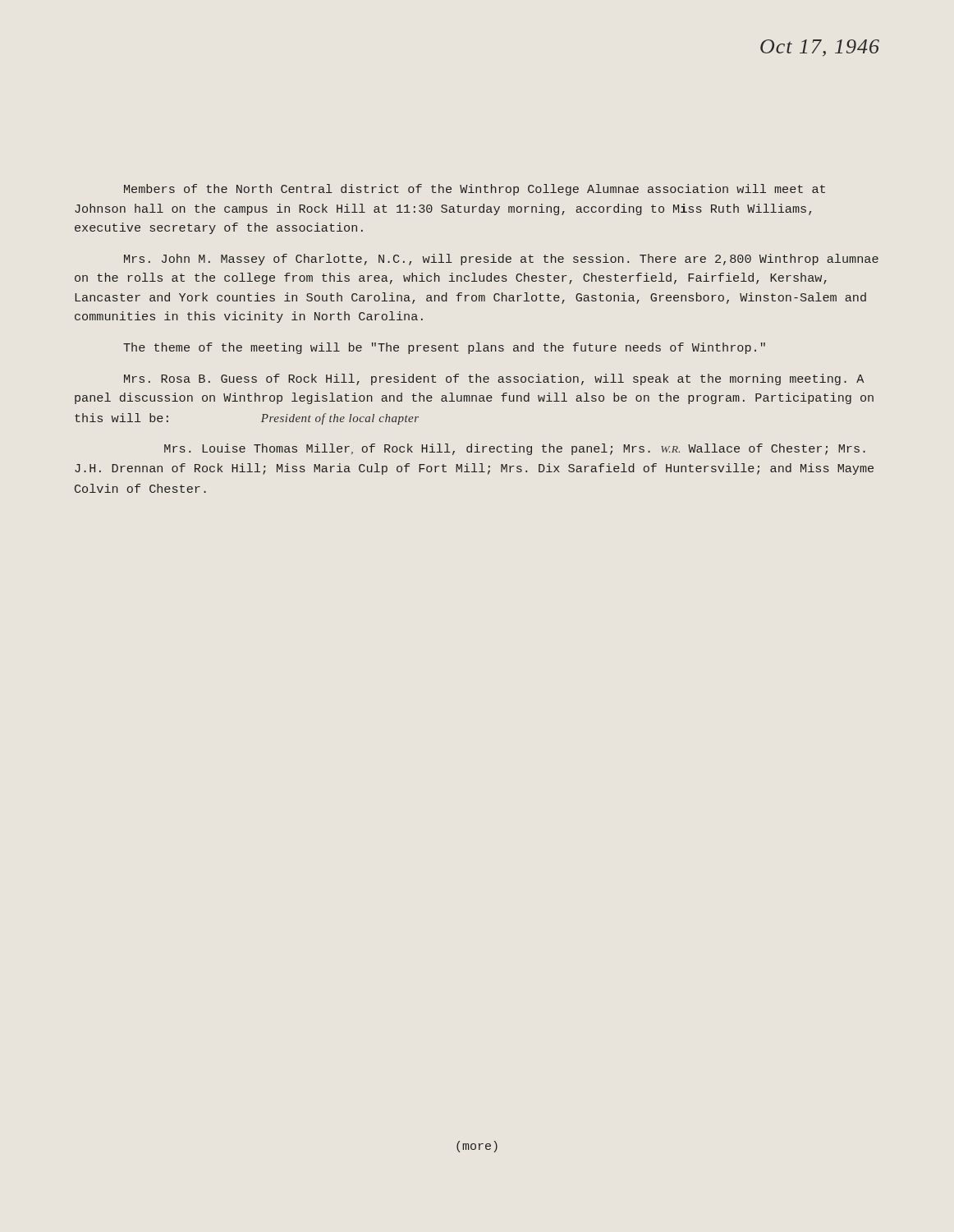
Task: Find the block on this page that starts "The theme of"
Action: tap(445, 348)
